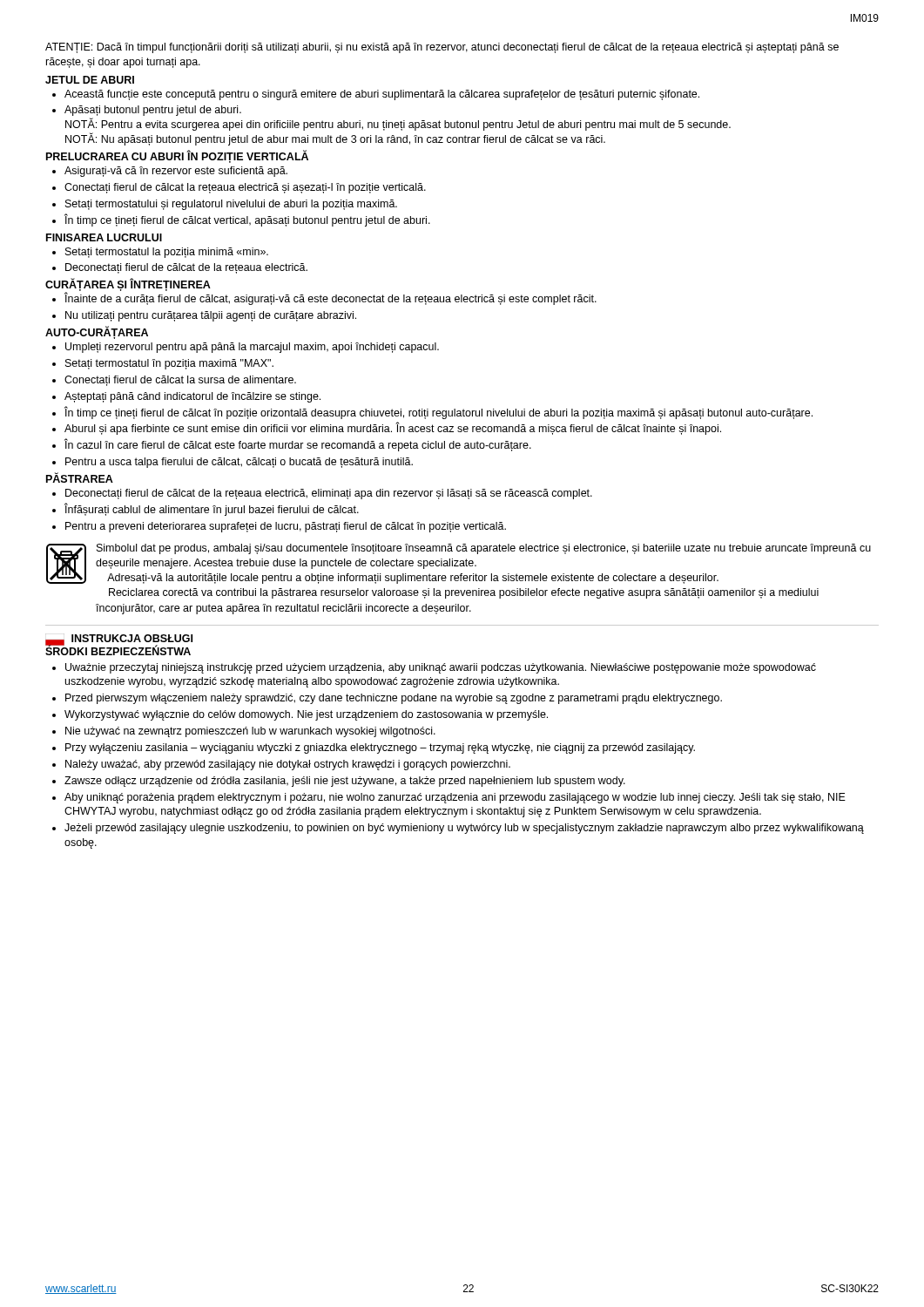The width and height of the screenshot is (924, 1307).
Task: Locate the section header with the text "INSTRUKCJA OBSŁUGI ŚRODKI BEZPIECZEŃSTWA"
Action: (x=119, y=645)
